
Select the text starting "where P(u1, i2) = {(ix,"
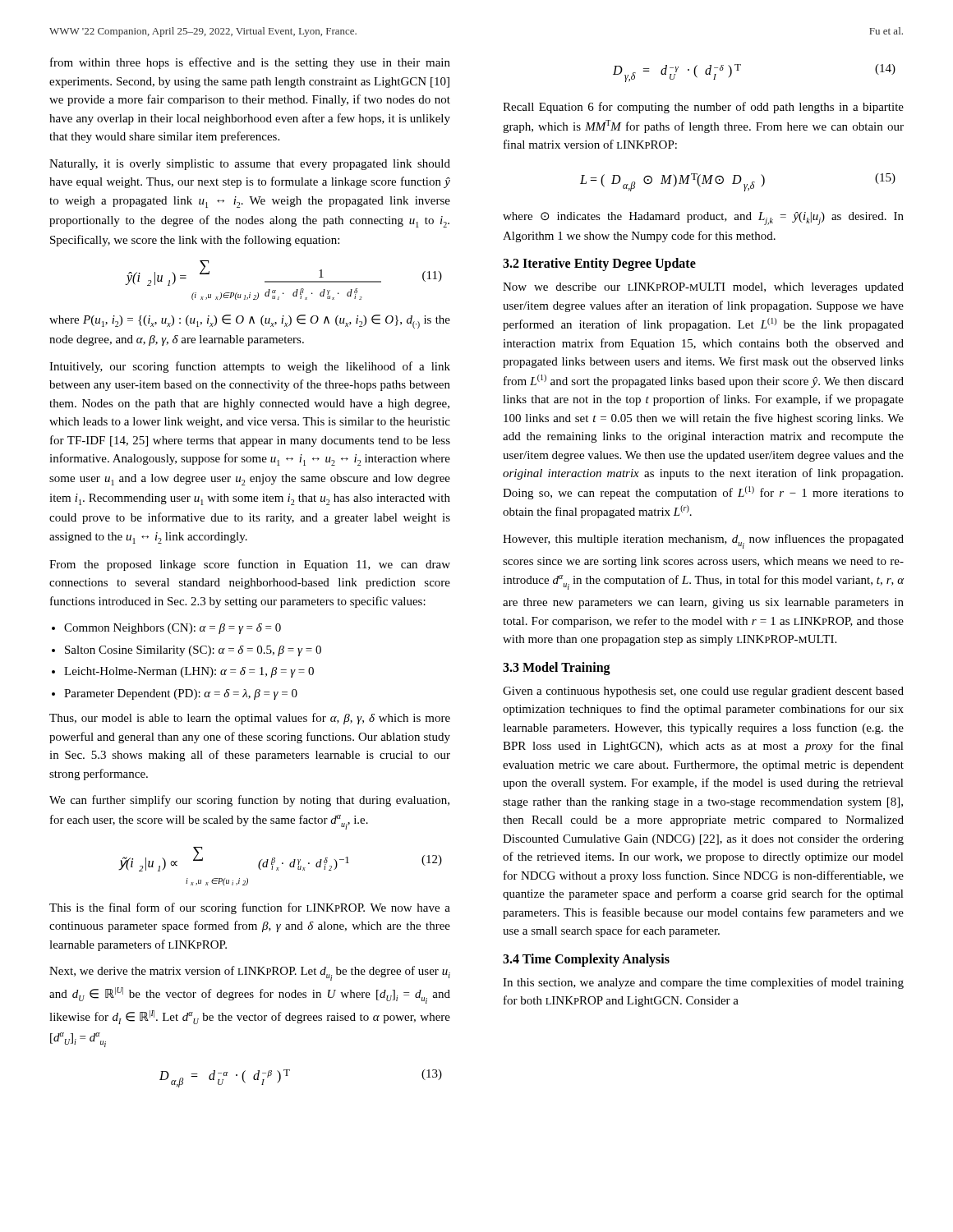pyautogui.click(x=250, y=330)
